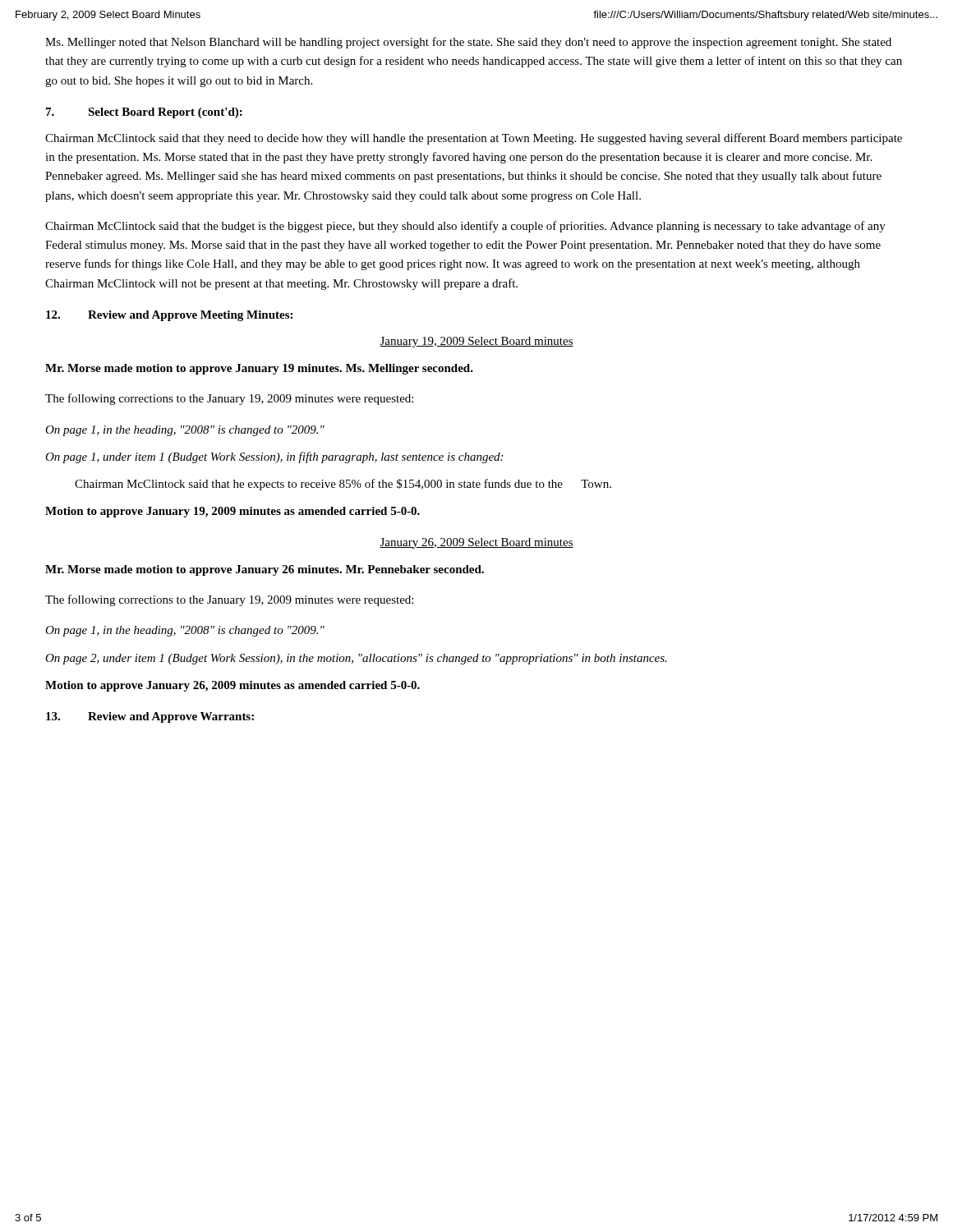Image resolution: width=953 pixels, height=1232 pixels.
Task: Locate the block of text that opens with "Chairman McClintock said that they need to"
Action: point(474,166)
